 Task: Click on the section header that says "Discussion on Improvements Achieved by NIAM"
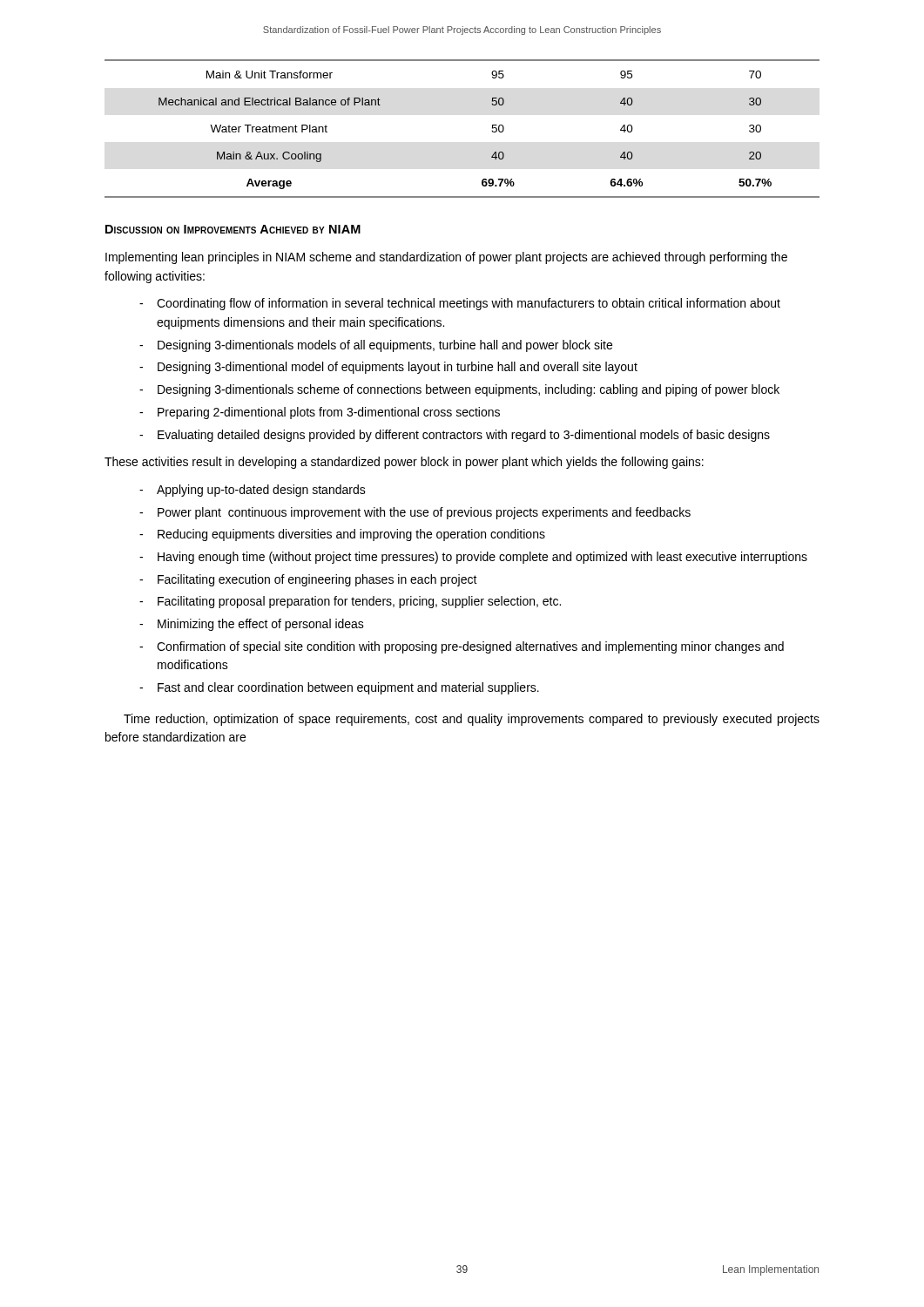point(233,229)
